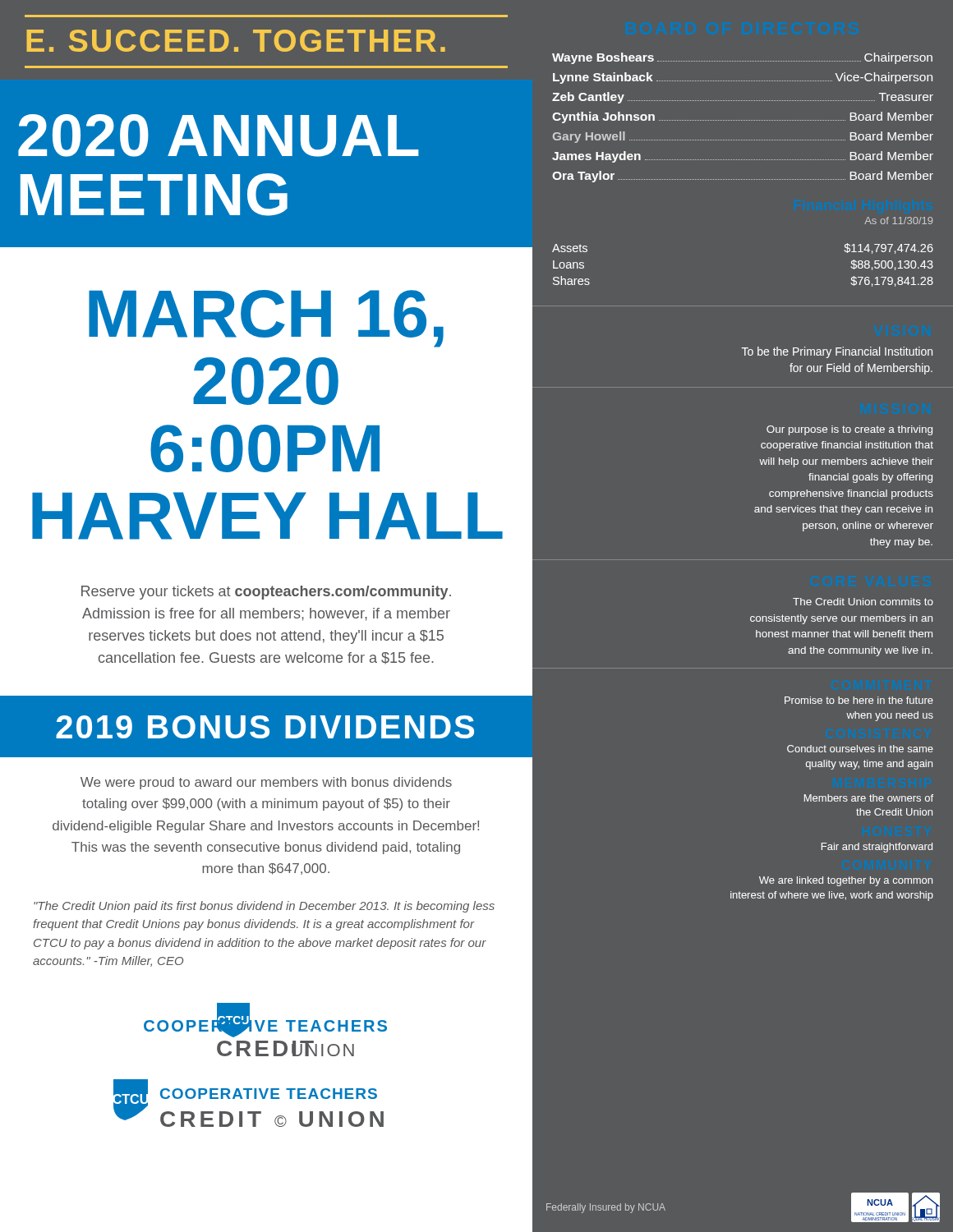The image size is (953, 1232).
Task: Select the element starting "James HaydenBoard Member"
Action: (x=743, y=156)
